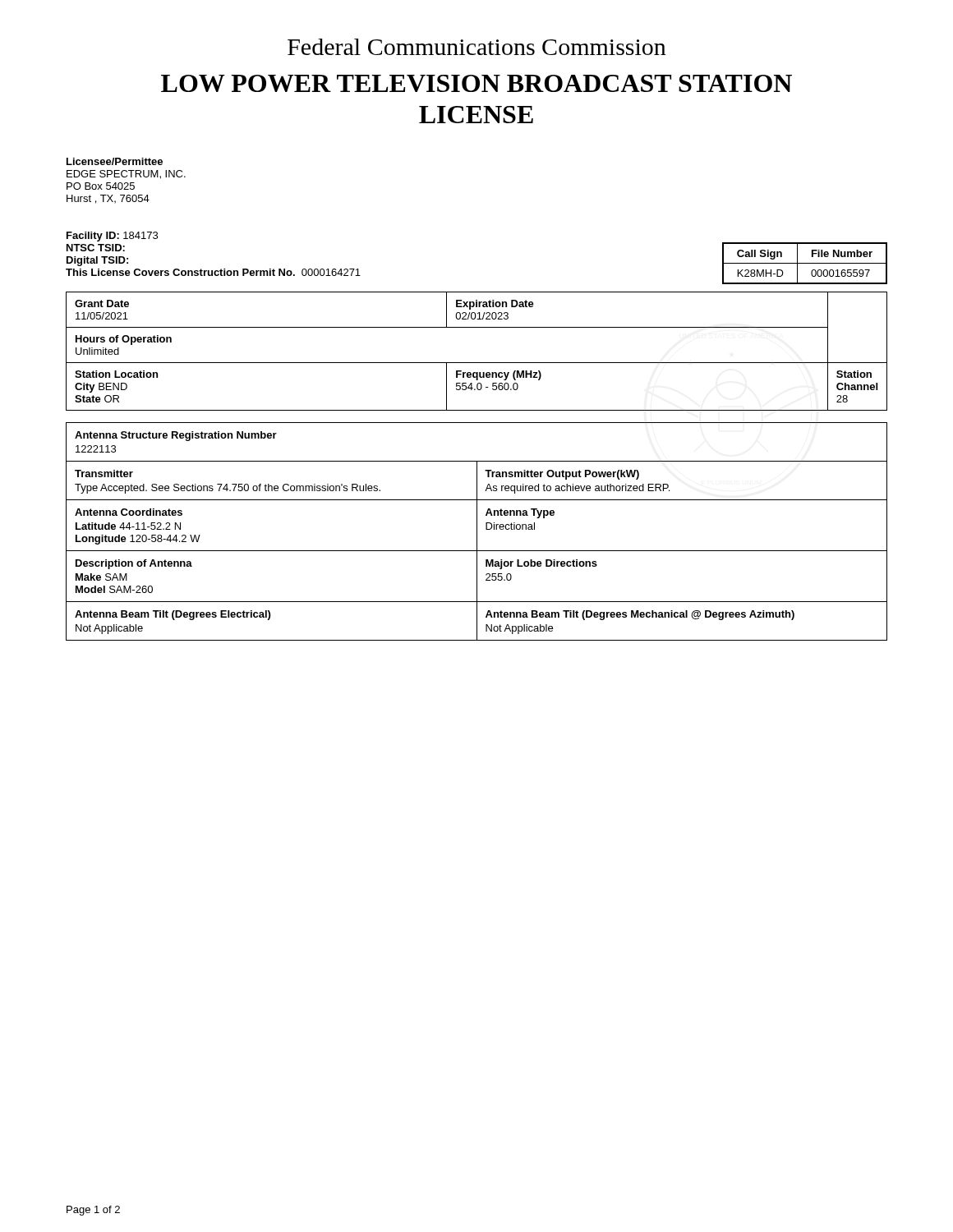This screenshot has width=953, height=1232.
Task: Find the table that mentions "Antenna Type Directional"
Action: pyautogui.click(x=476, y=531)
